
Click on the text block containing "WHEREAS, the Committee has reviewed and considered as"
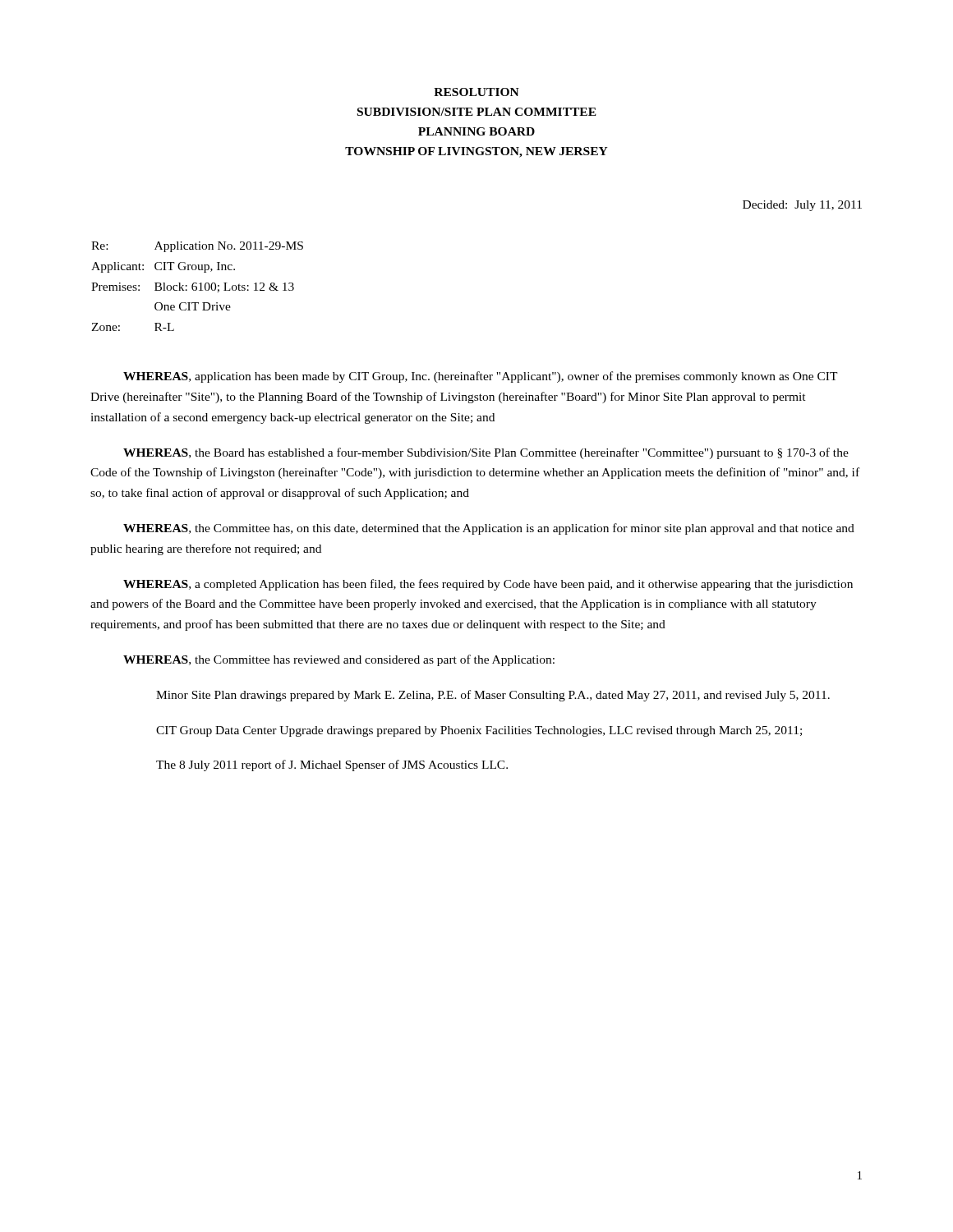click(x=339, y=659)
